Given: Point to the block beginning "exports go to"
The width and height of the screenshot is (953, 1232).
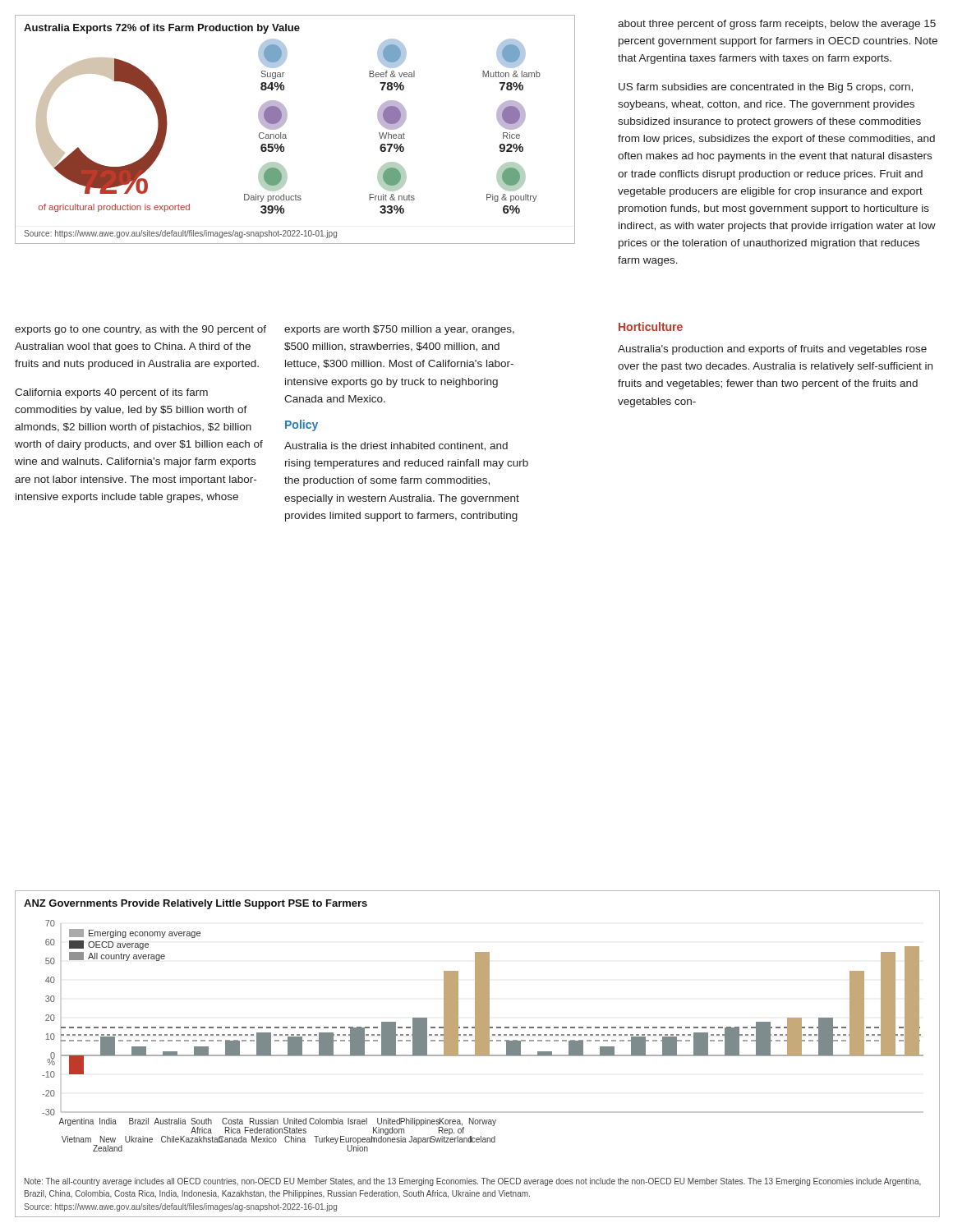Looking at the screenshot, I should (x=141, y=413).
